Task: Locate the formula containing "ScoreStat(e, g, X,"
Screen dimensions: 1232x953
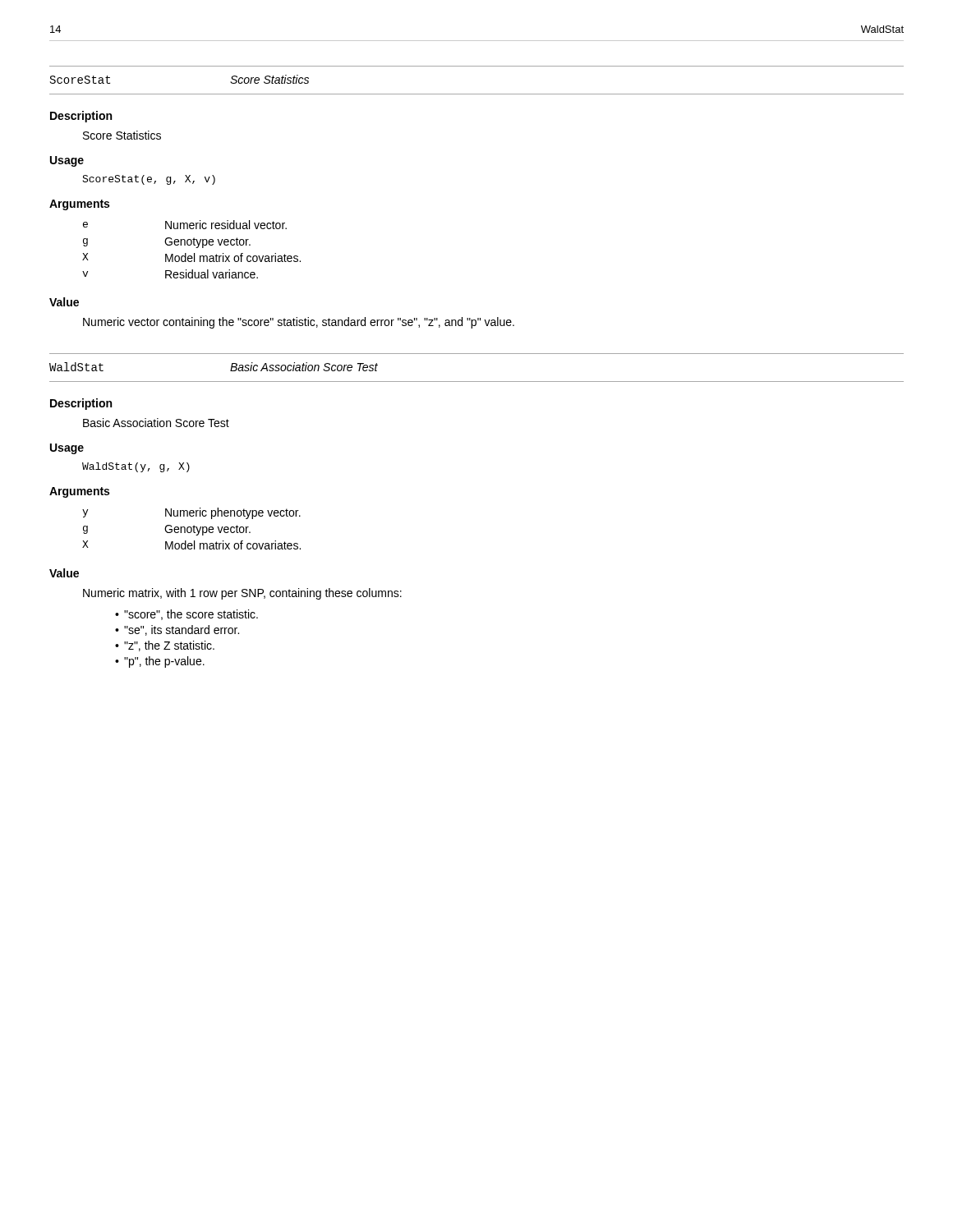Action: pos(149,180)
